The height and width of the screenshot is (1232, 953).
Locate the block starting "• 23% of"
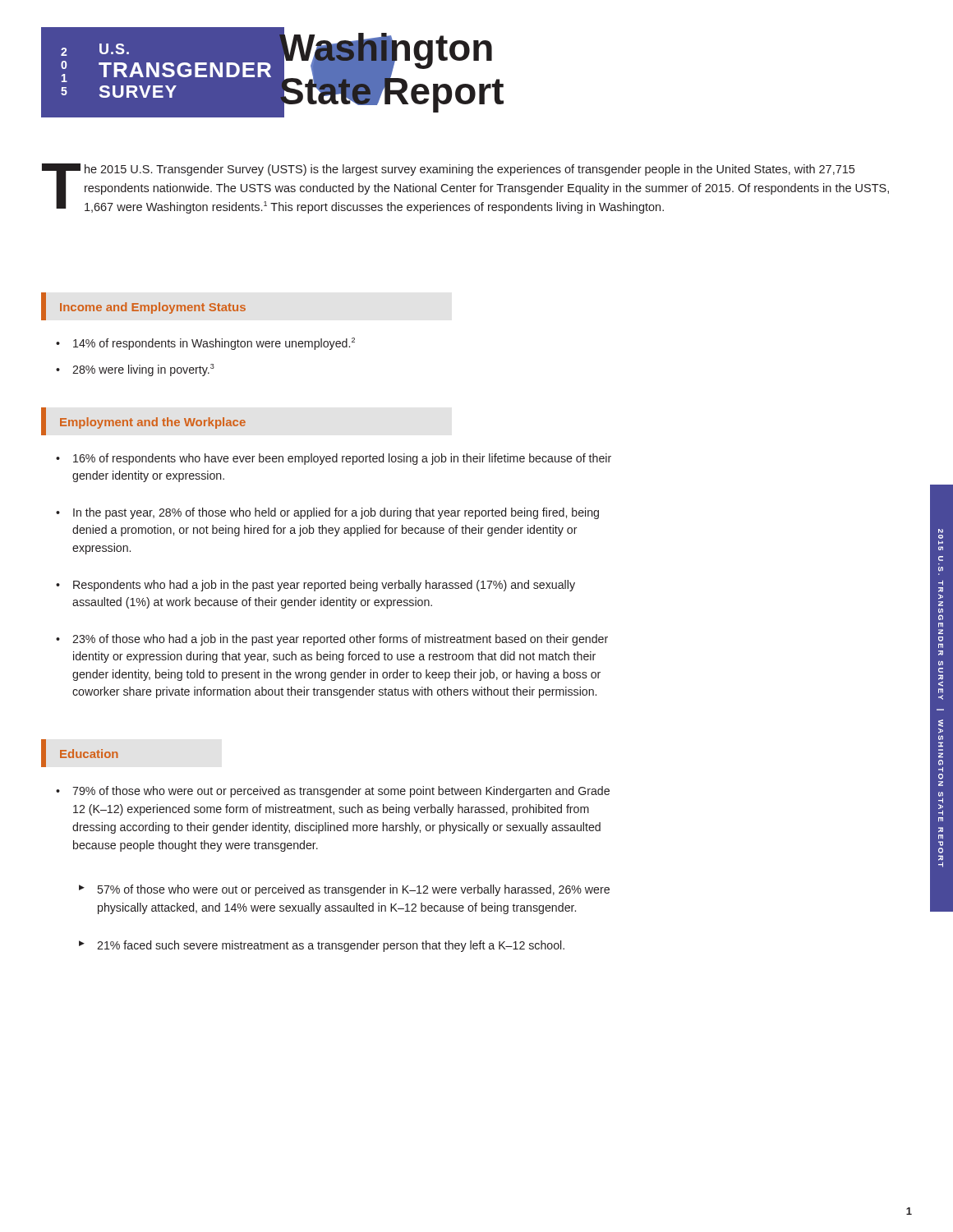pos(340,664)
